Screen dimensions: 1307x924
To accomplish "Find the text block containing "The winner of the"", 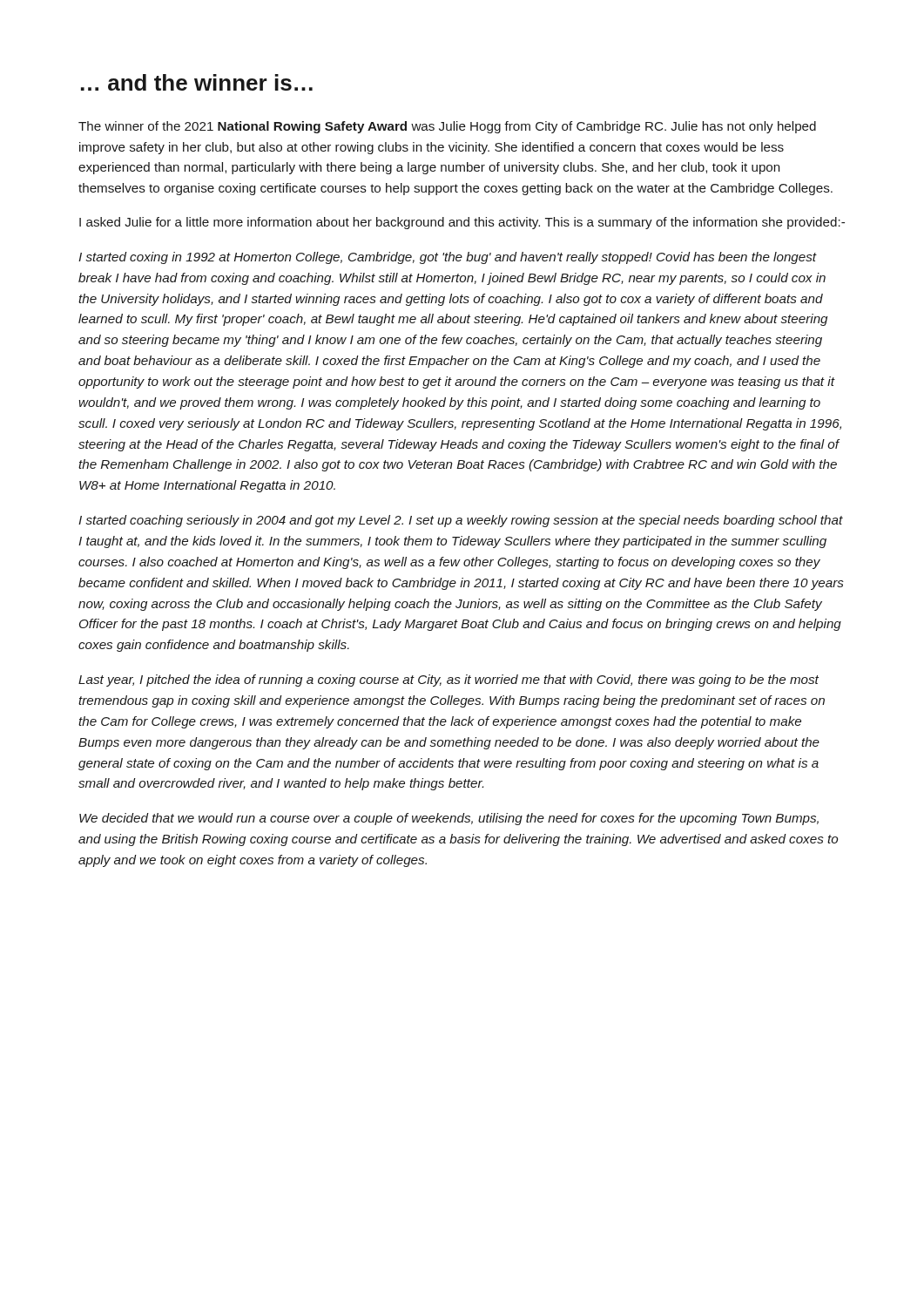I will tap(456, 157).
